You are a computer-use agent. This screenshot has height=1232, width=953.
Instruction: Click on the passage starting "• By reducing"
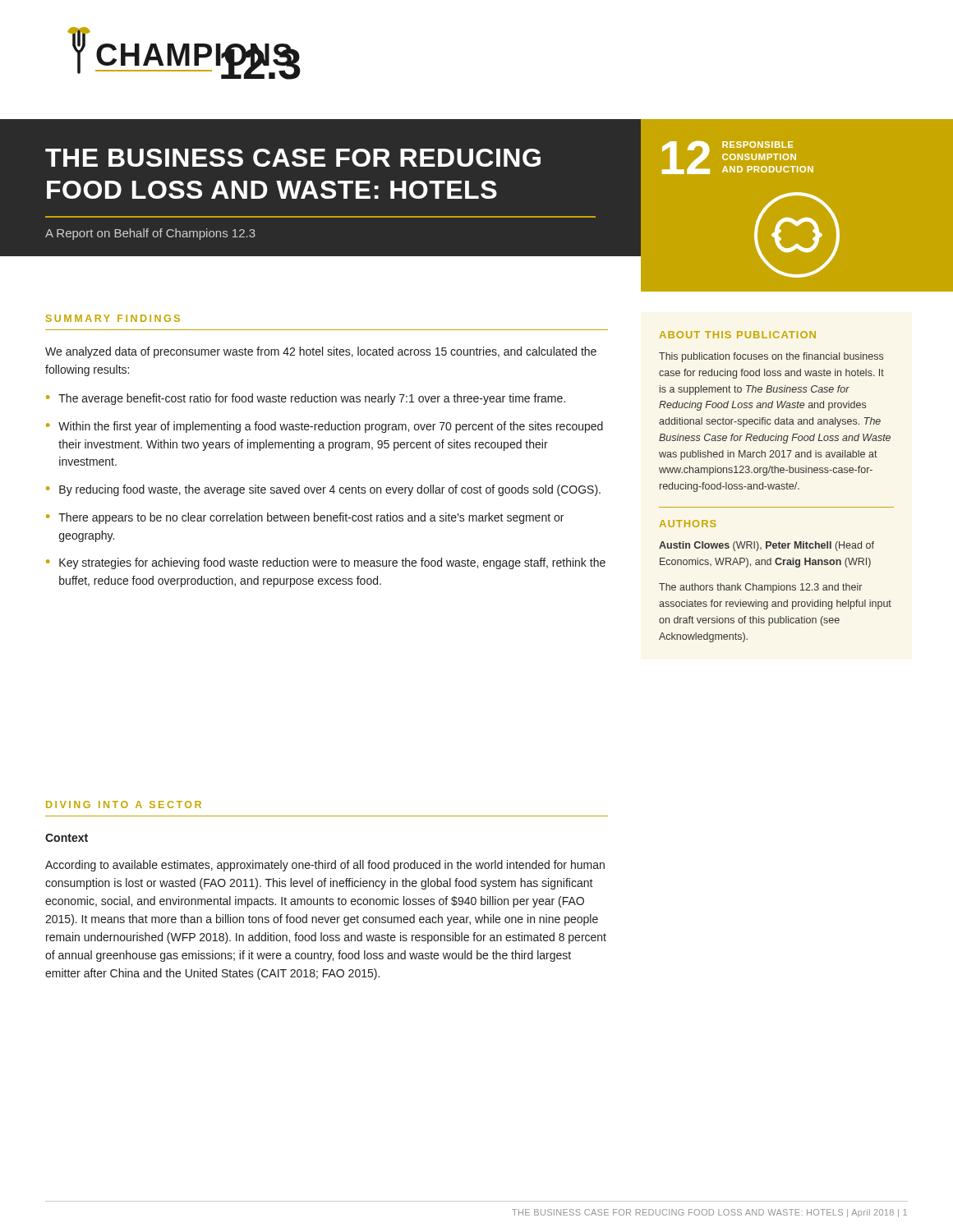coord(323,490)
